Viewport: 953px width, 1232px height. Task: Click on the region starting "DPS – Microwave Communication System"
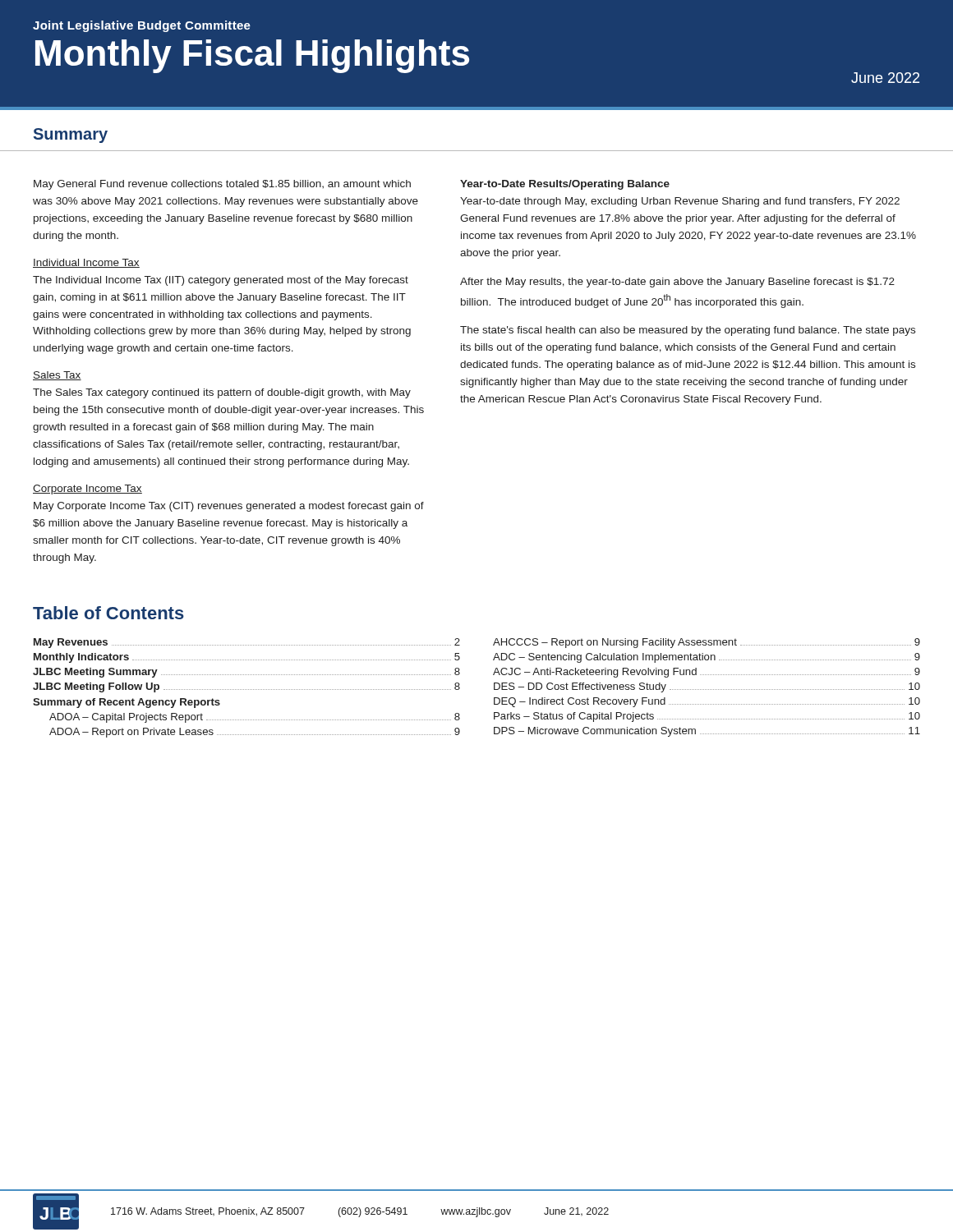(x=707, y=730)
